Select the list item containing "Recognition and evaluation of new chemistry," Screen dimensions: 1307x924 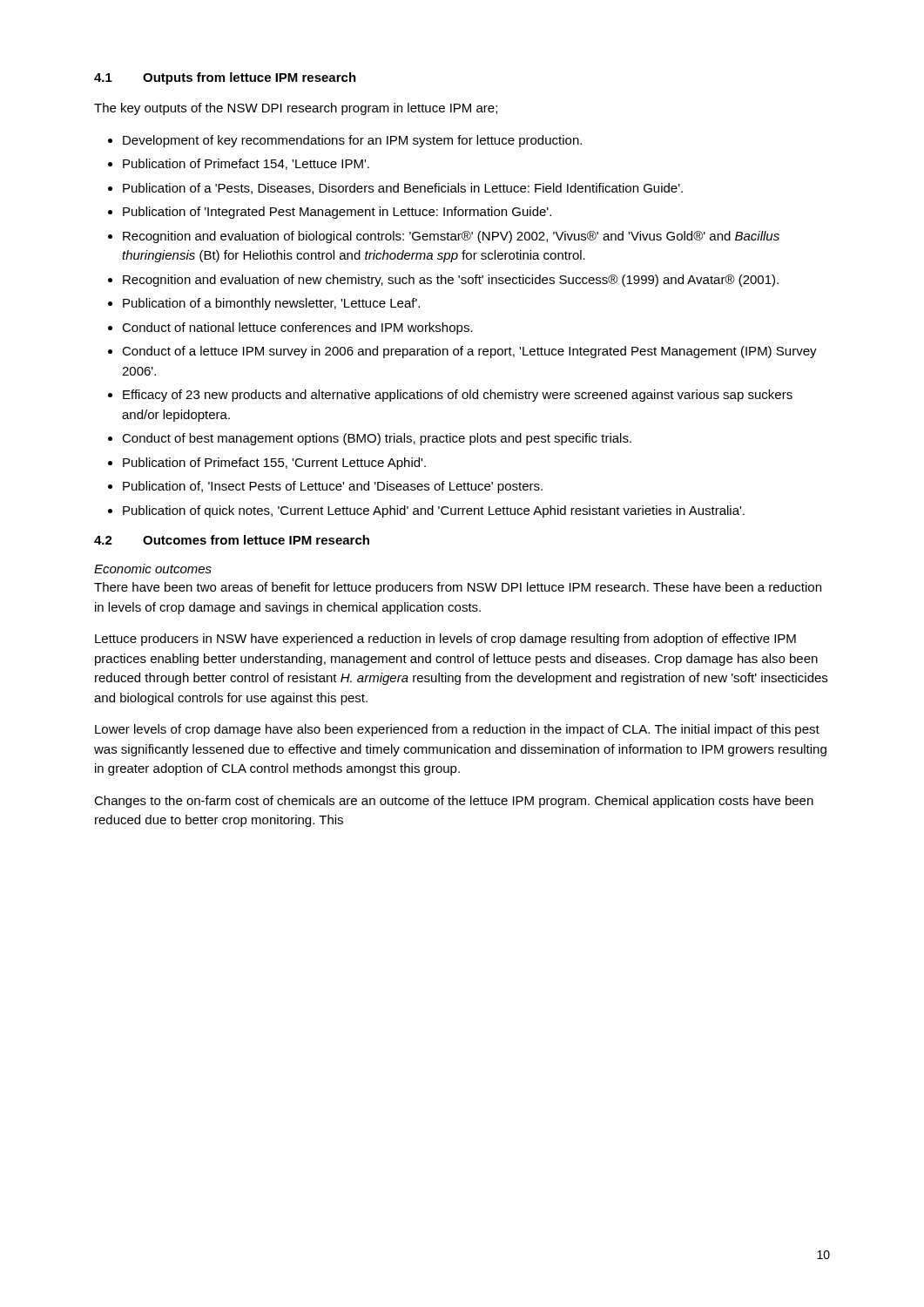coord(451,279)
